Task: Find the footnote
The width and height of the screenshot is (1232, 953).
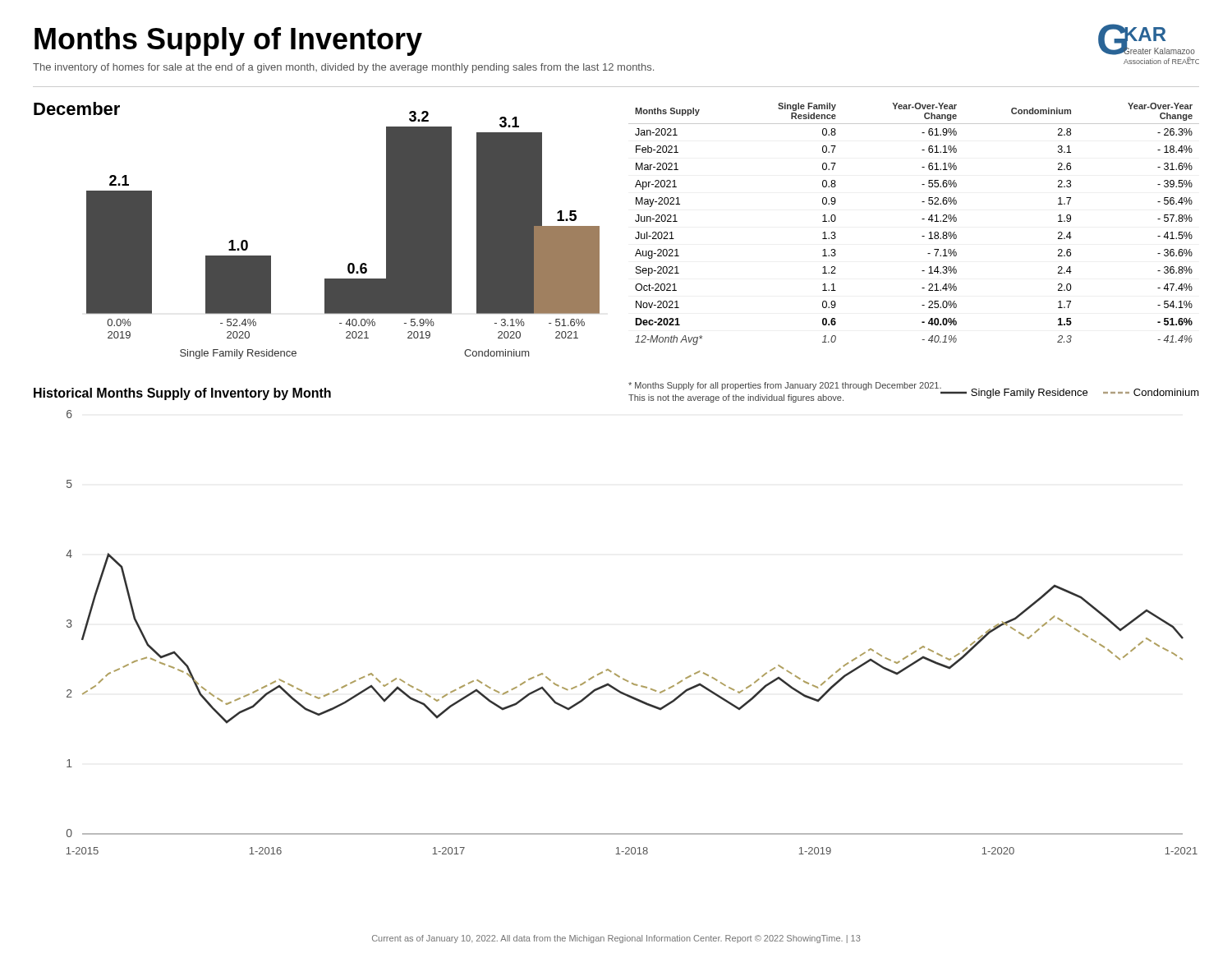Action: point(785,392)
